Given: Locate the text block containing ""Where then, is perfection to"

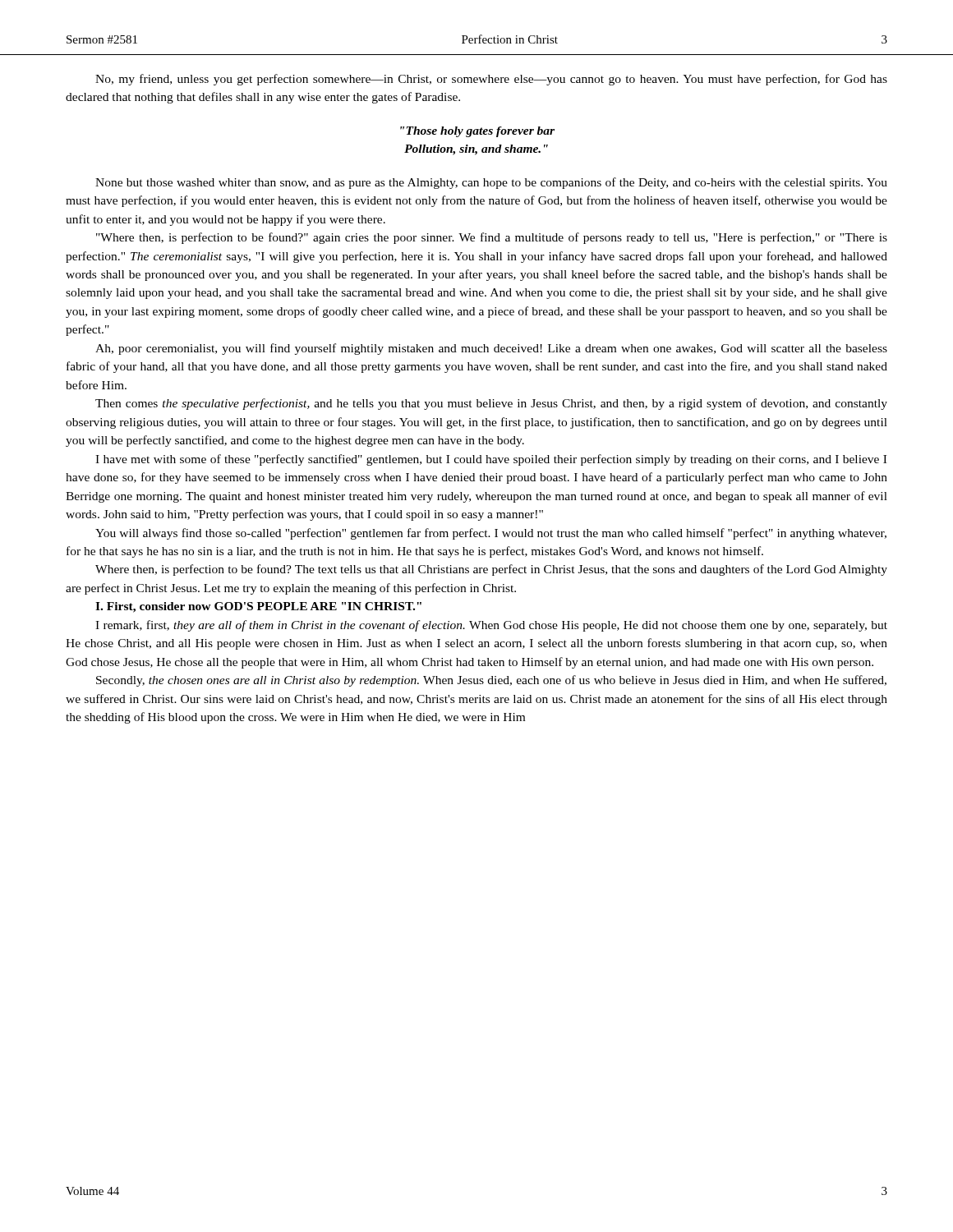Looking at the screenshot, I should click(x=476, y=283).
